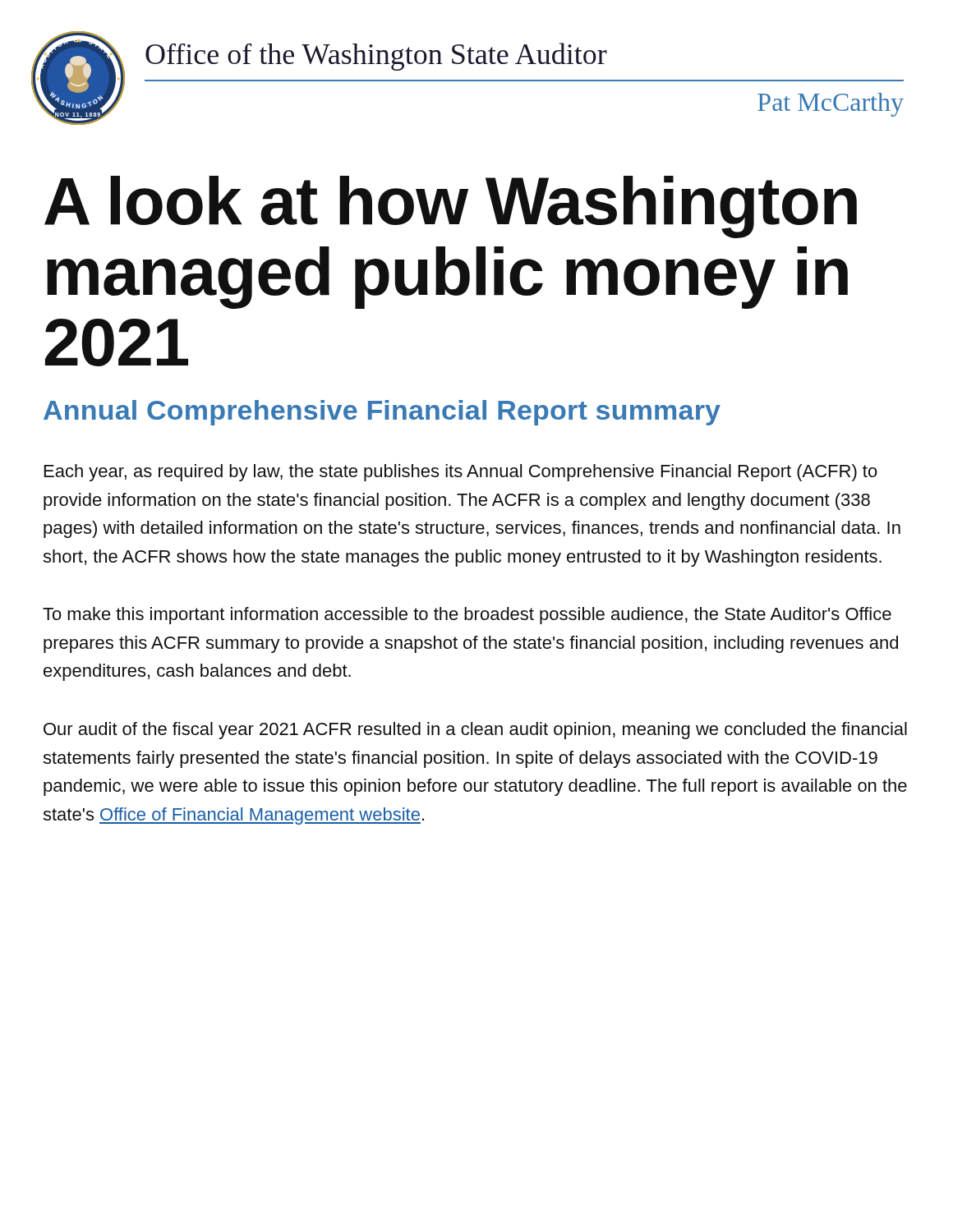This screenshot has height=1232, width=953.
Task: Find the text block starting "Annual Comprehensive Financial Report summary"
Action: (476, 411)
